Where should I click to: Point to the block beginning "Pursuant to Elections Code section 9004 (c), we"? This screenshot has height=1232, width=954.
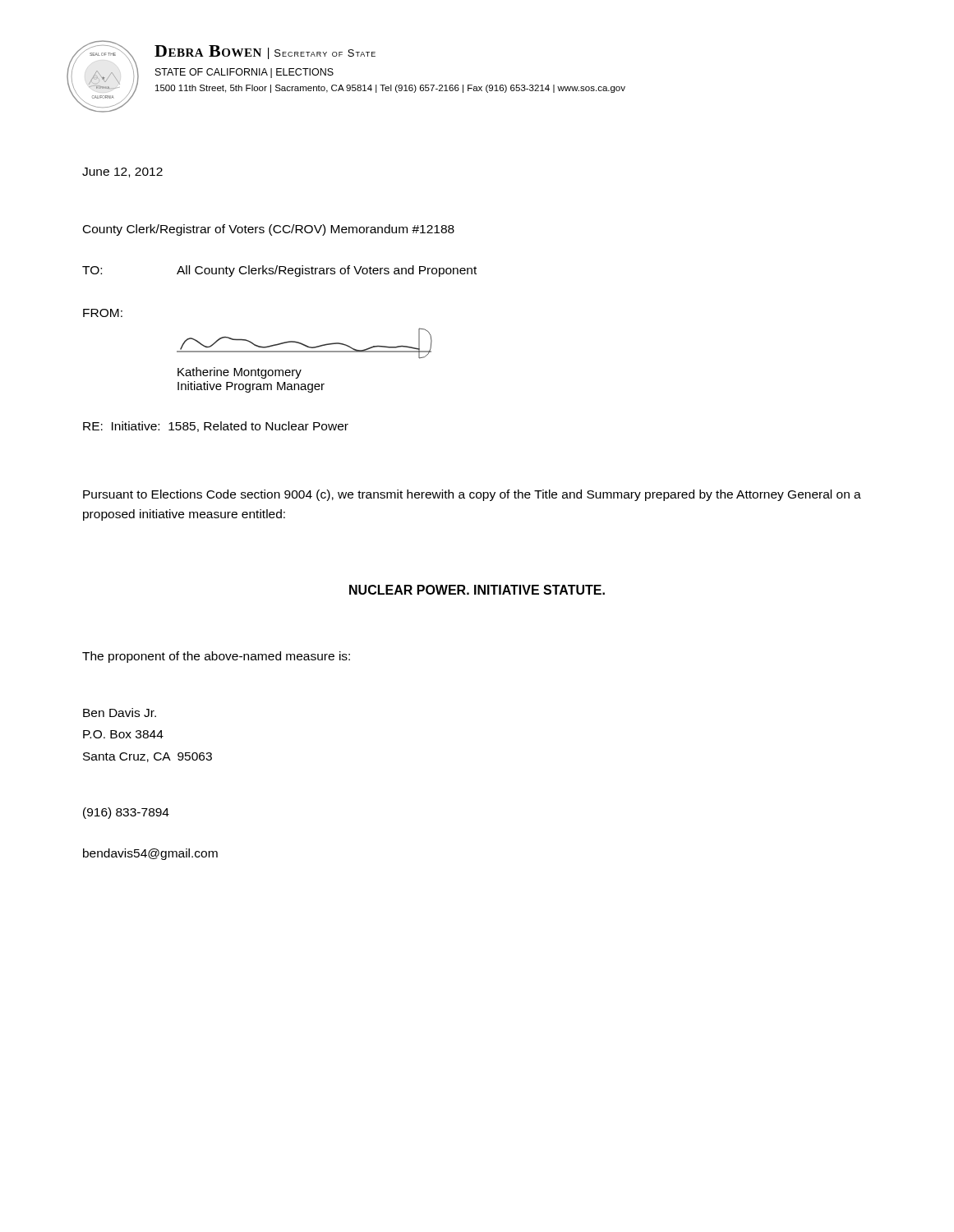pos(472,504)
